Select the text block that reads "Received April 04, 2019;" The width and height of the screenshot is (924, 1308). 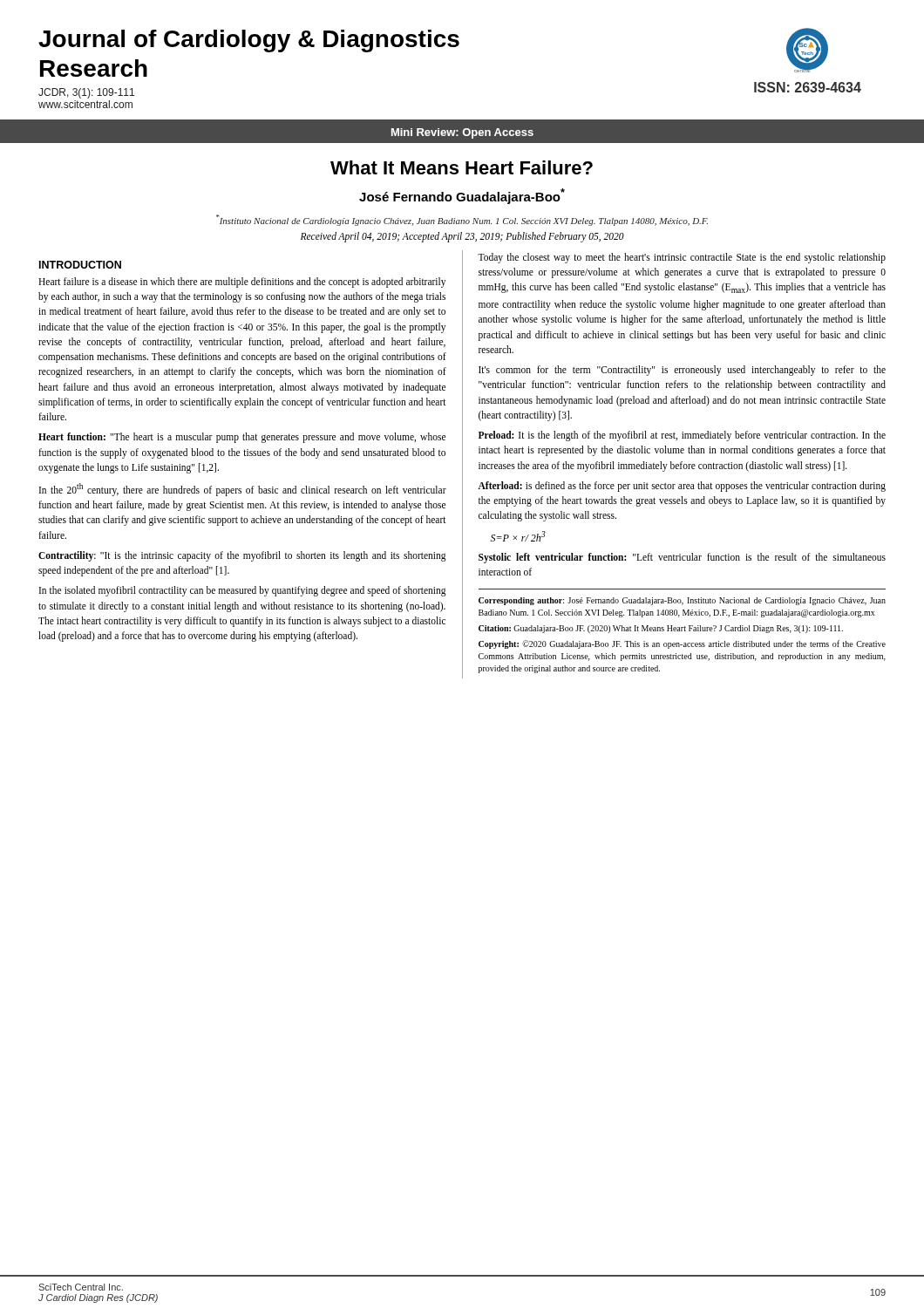click(462, 236)
